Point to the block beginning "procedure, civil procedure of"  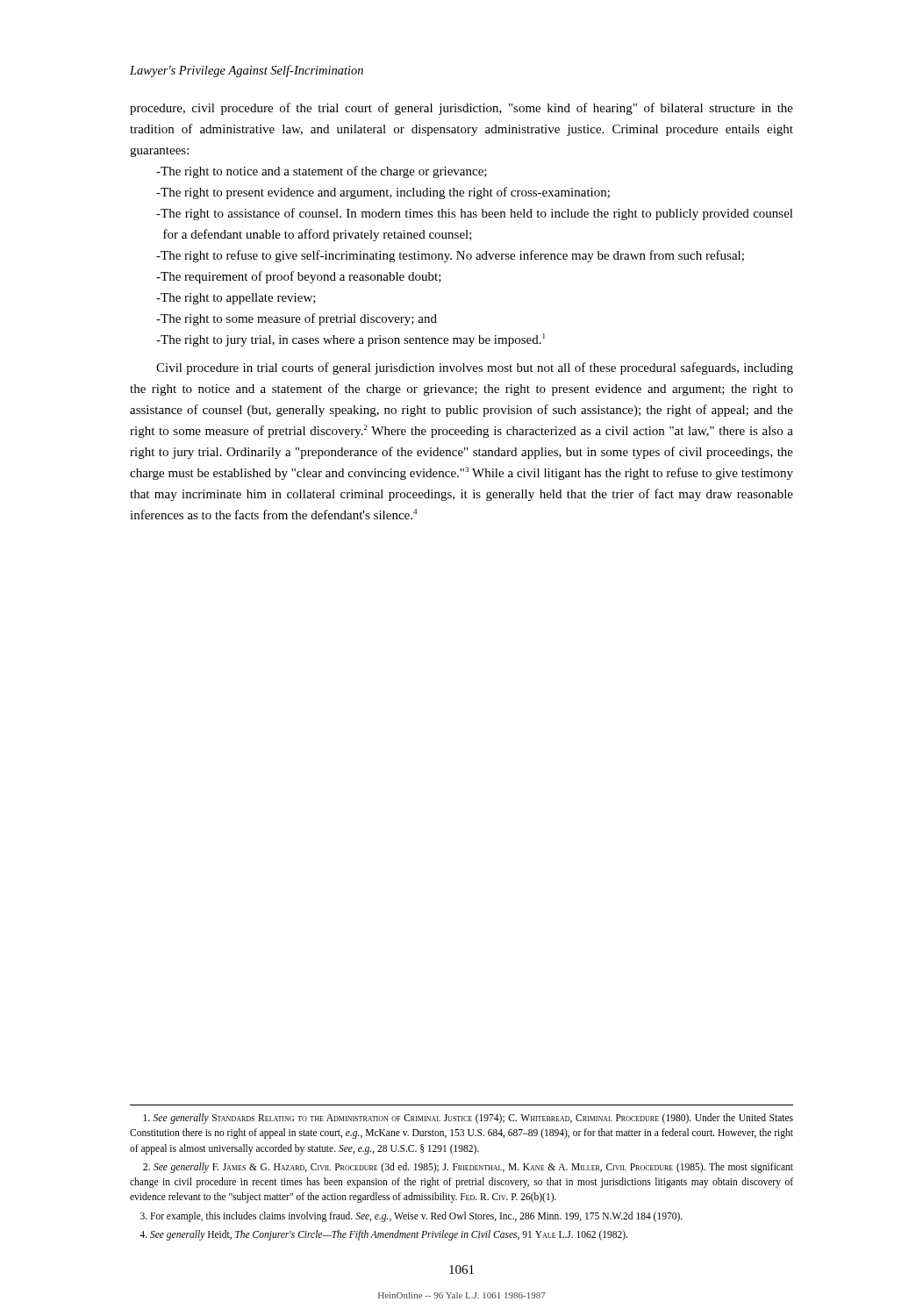462,129
